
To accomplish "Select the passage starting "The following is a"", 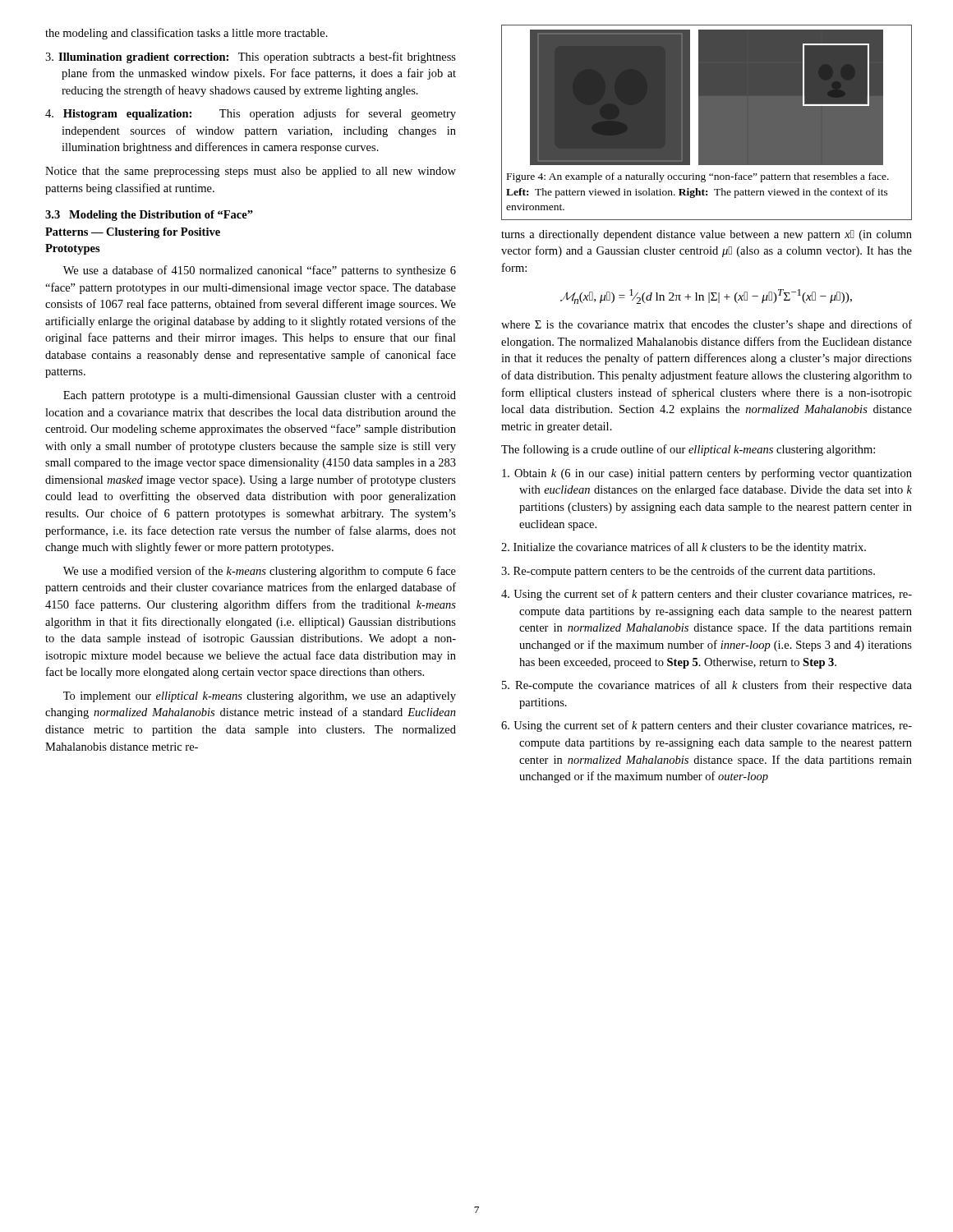I will [707, 450].
